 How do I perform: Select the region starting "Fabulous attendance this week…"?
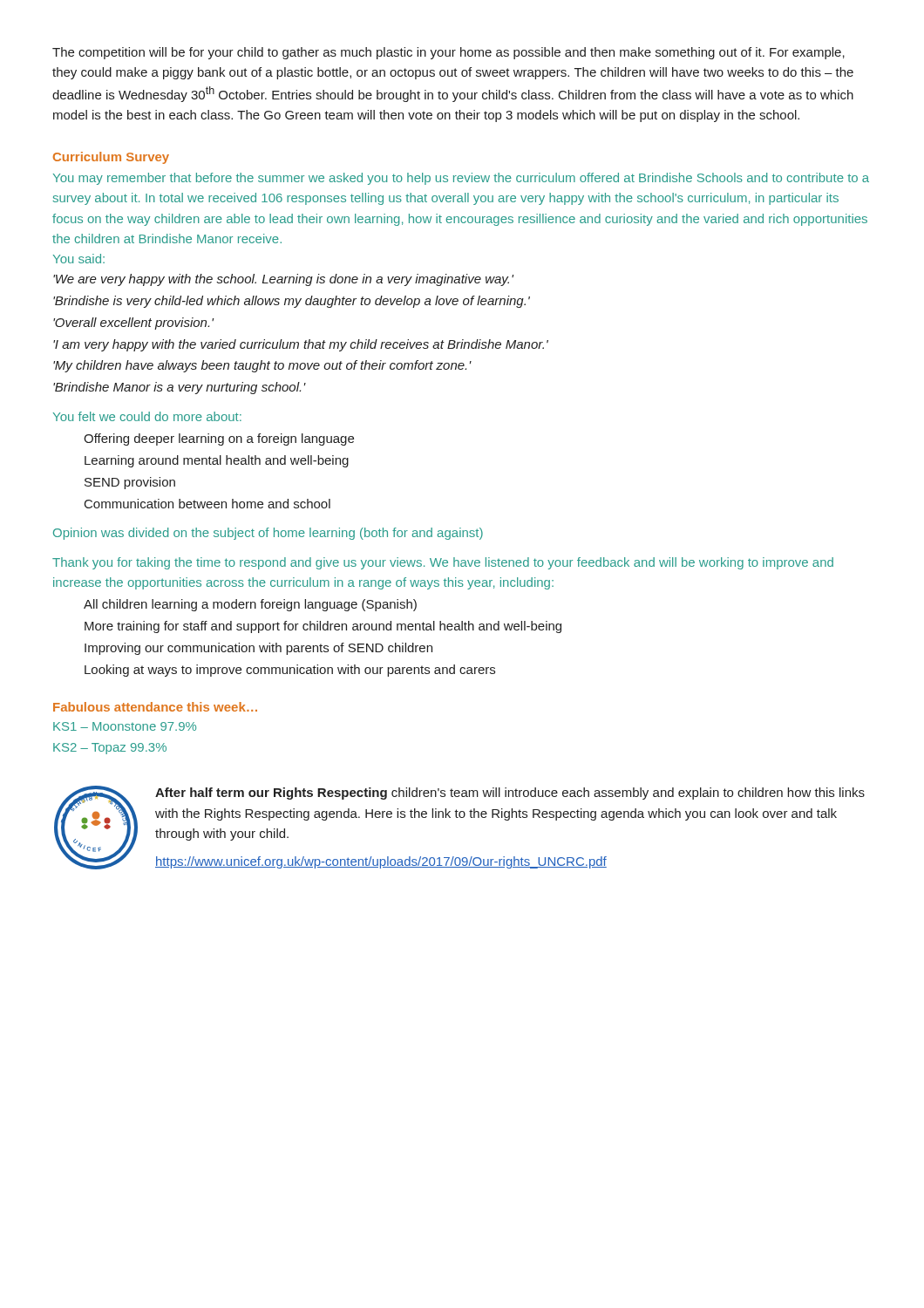(x=155, y=707)
